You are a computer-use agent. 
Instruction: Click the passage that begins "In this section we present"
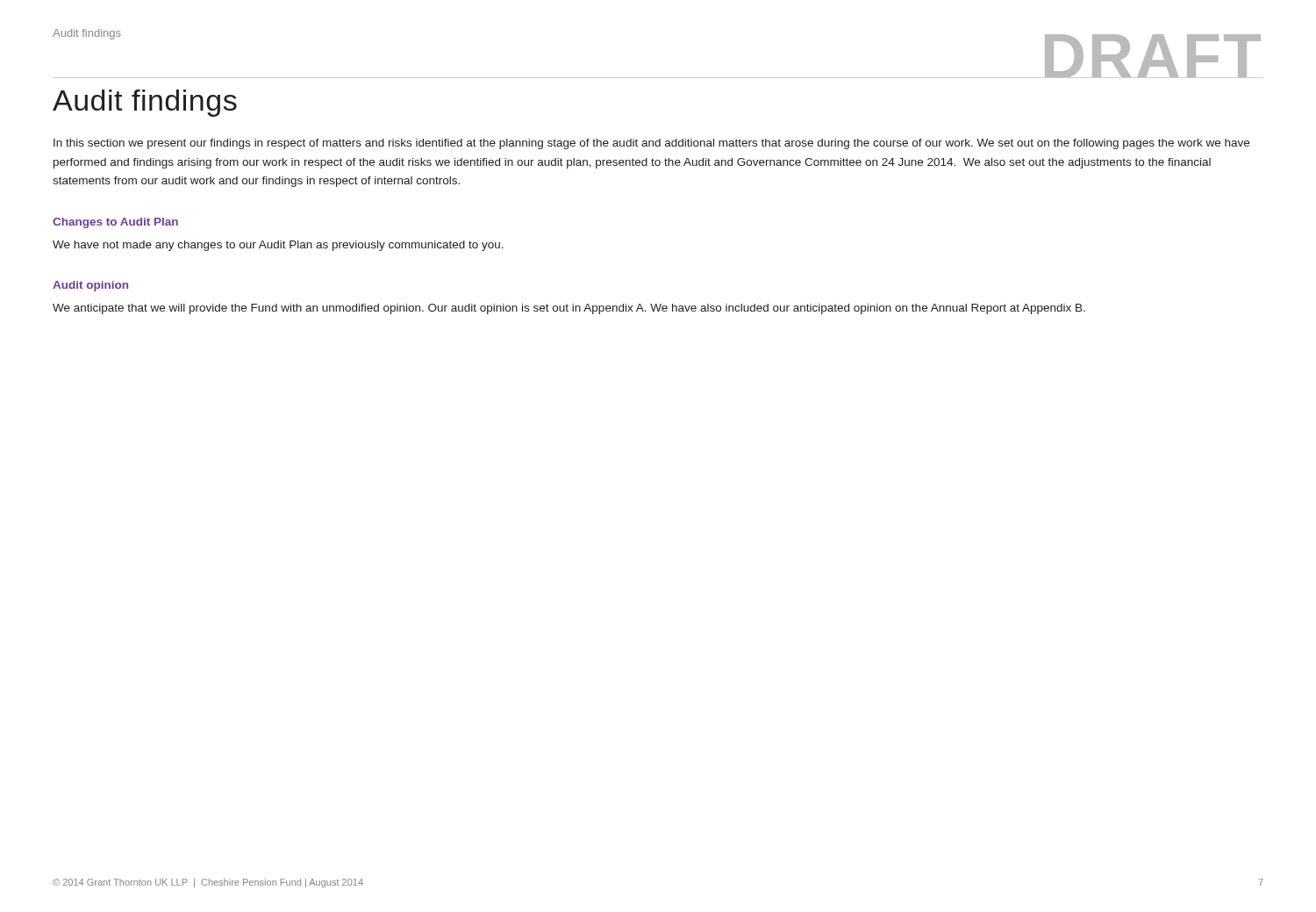tap(651, 162)
